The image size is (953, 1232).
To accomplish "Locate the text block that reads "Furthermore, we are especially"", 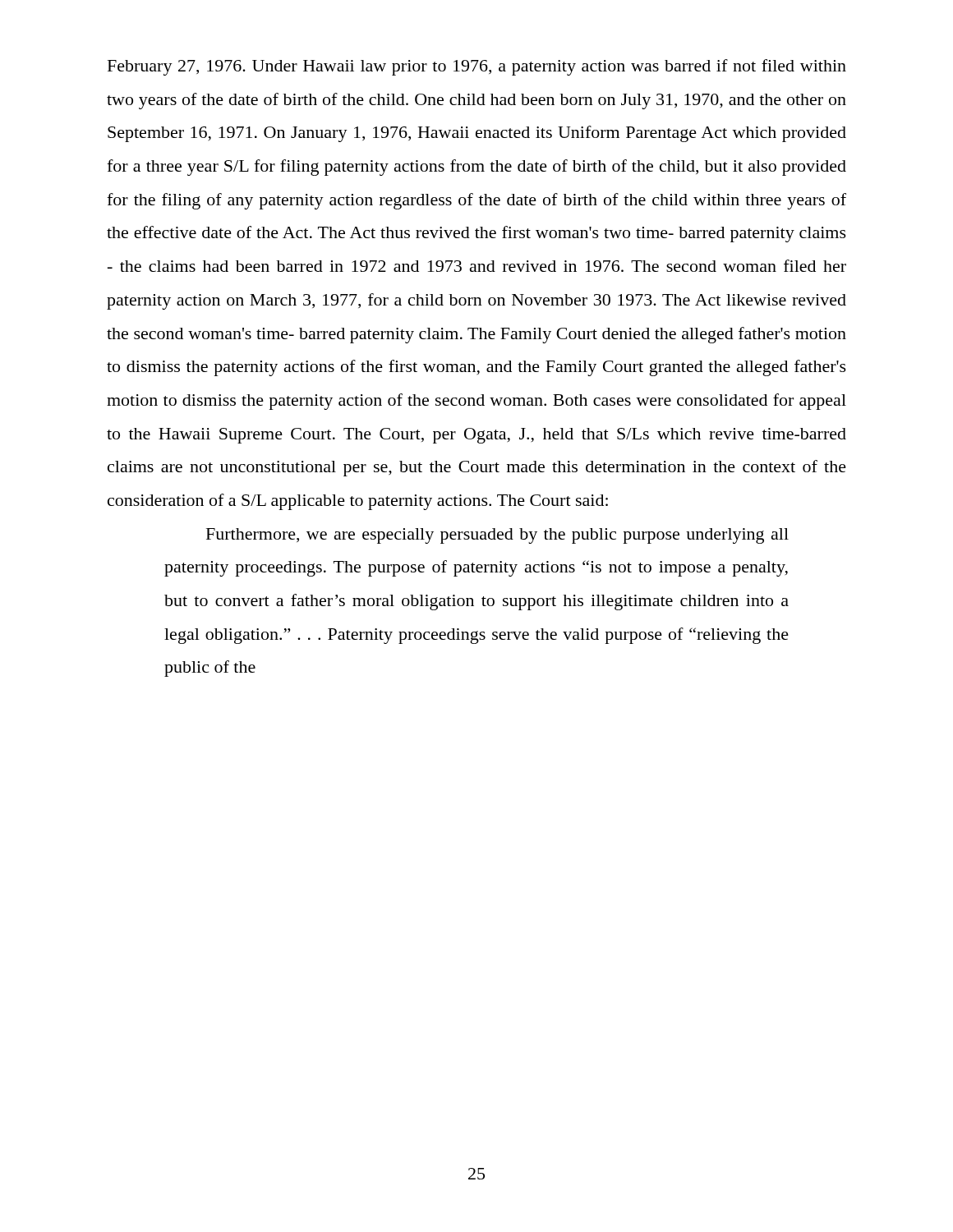I will click(x=476, y=601).
